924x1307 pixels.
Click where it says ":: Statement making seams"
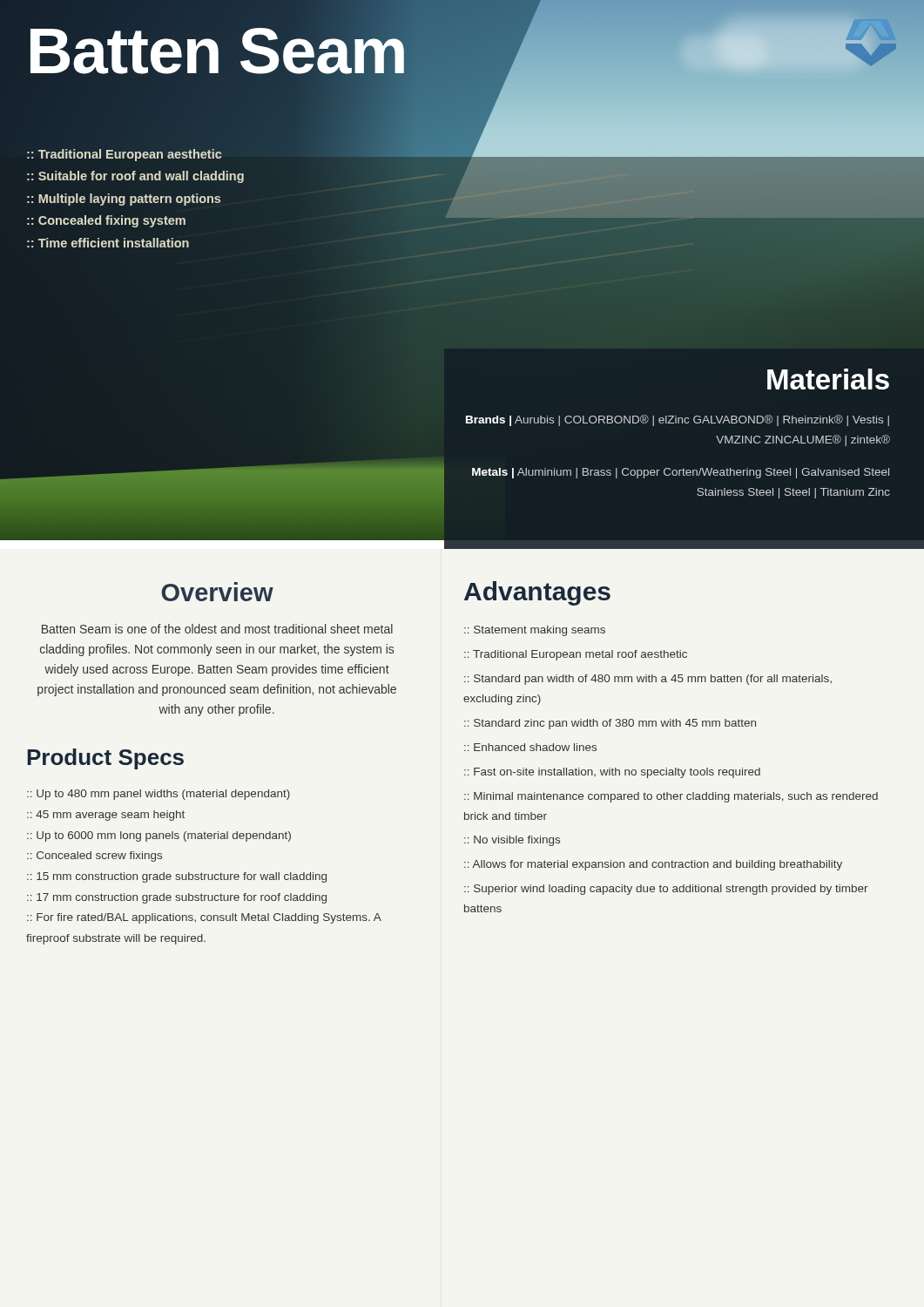[535, 630]
